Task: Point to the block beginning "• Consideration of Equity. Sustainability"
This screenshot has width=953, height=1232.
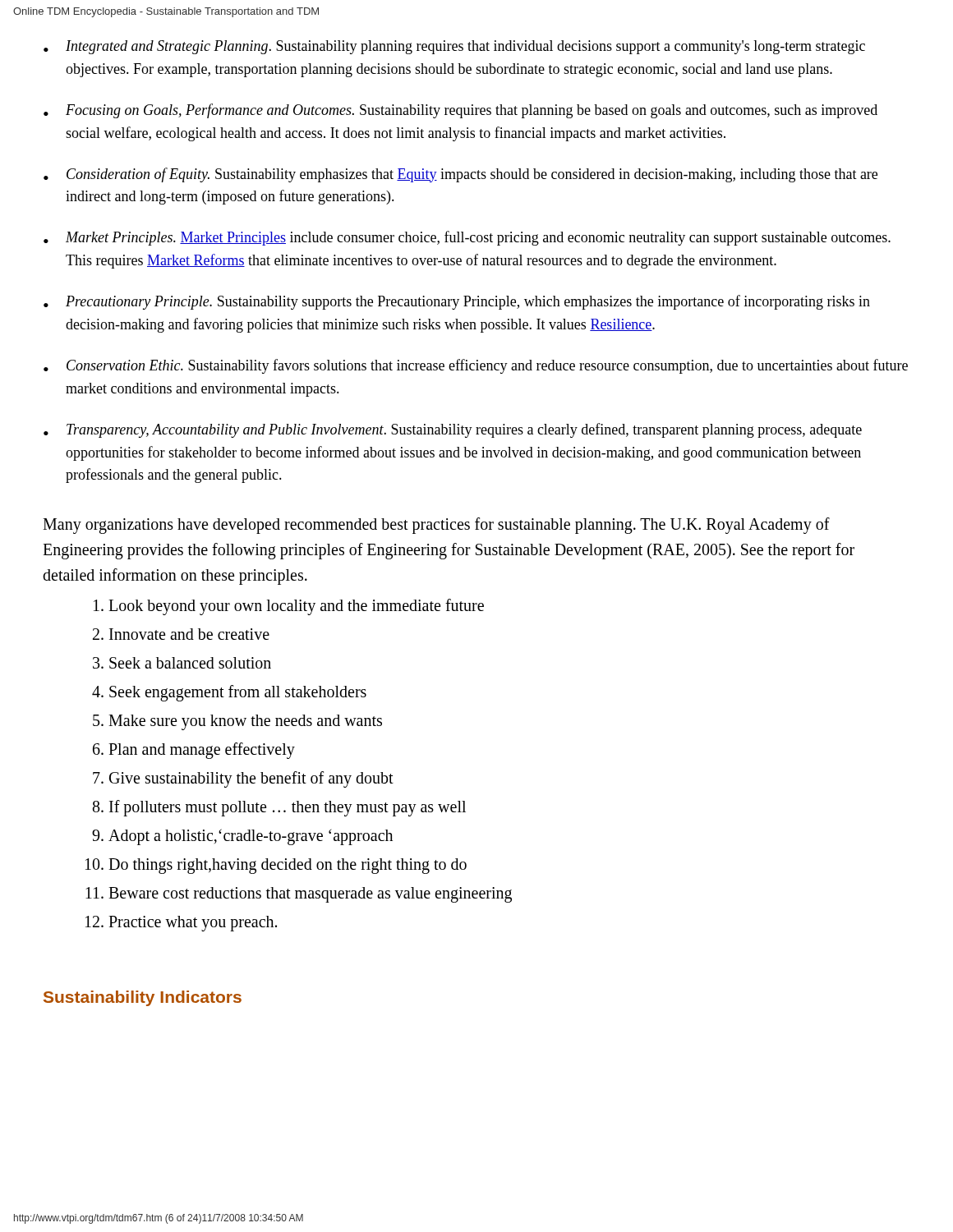Action: coord(476,186)
